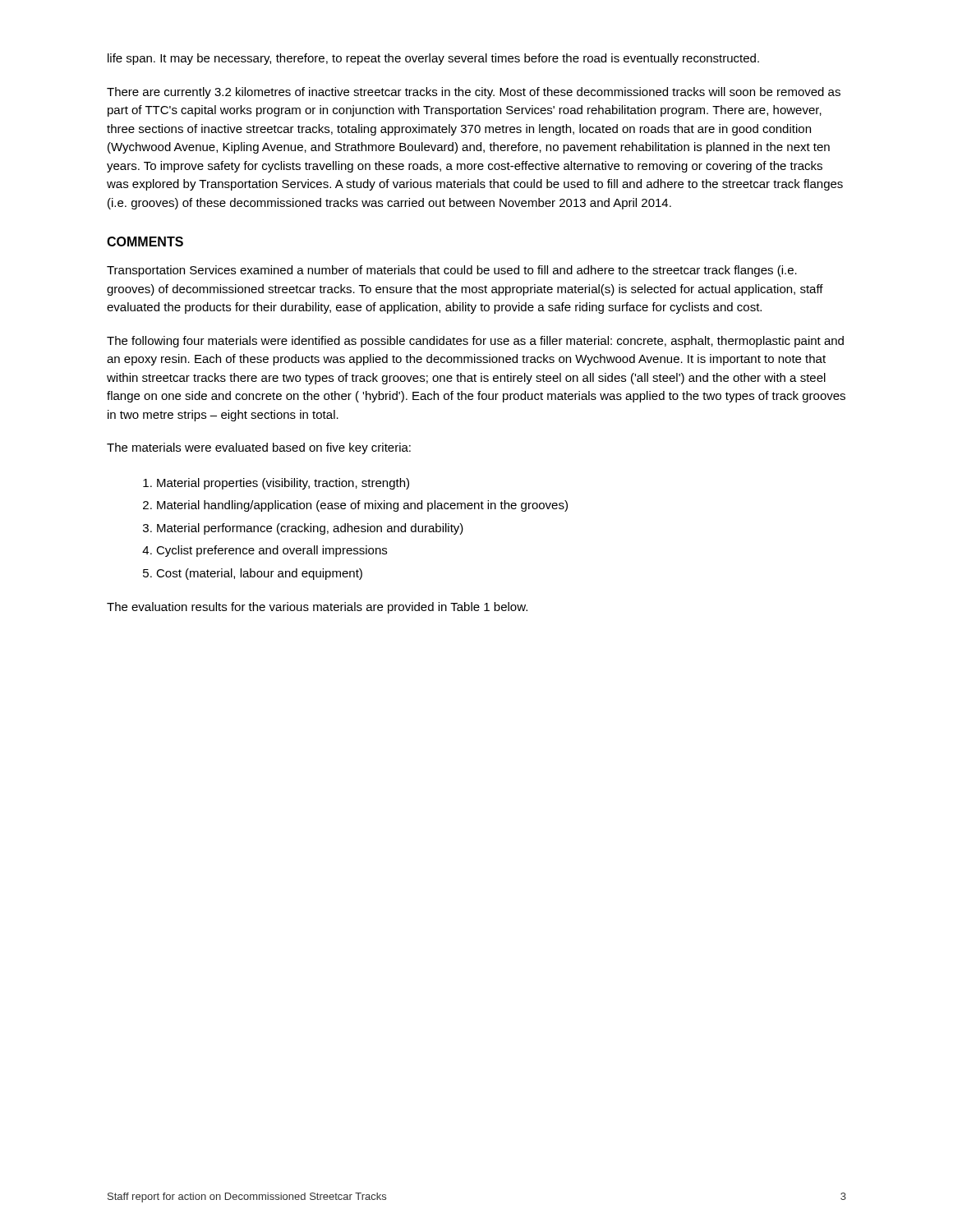Viewport: 953px width, 1232px height.
Task: Locate the list item containing "Cyclist preference and"
Action: click(272, 550)
